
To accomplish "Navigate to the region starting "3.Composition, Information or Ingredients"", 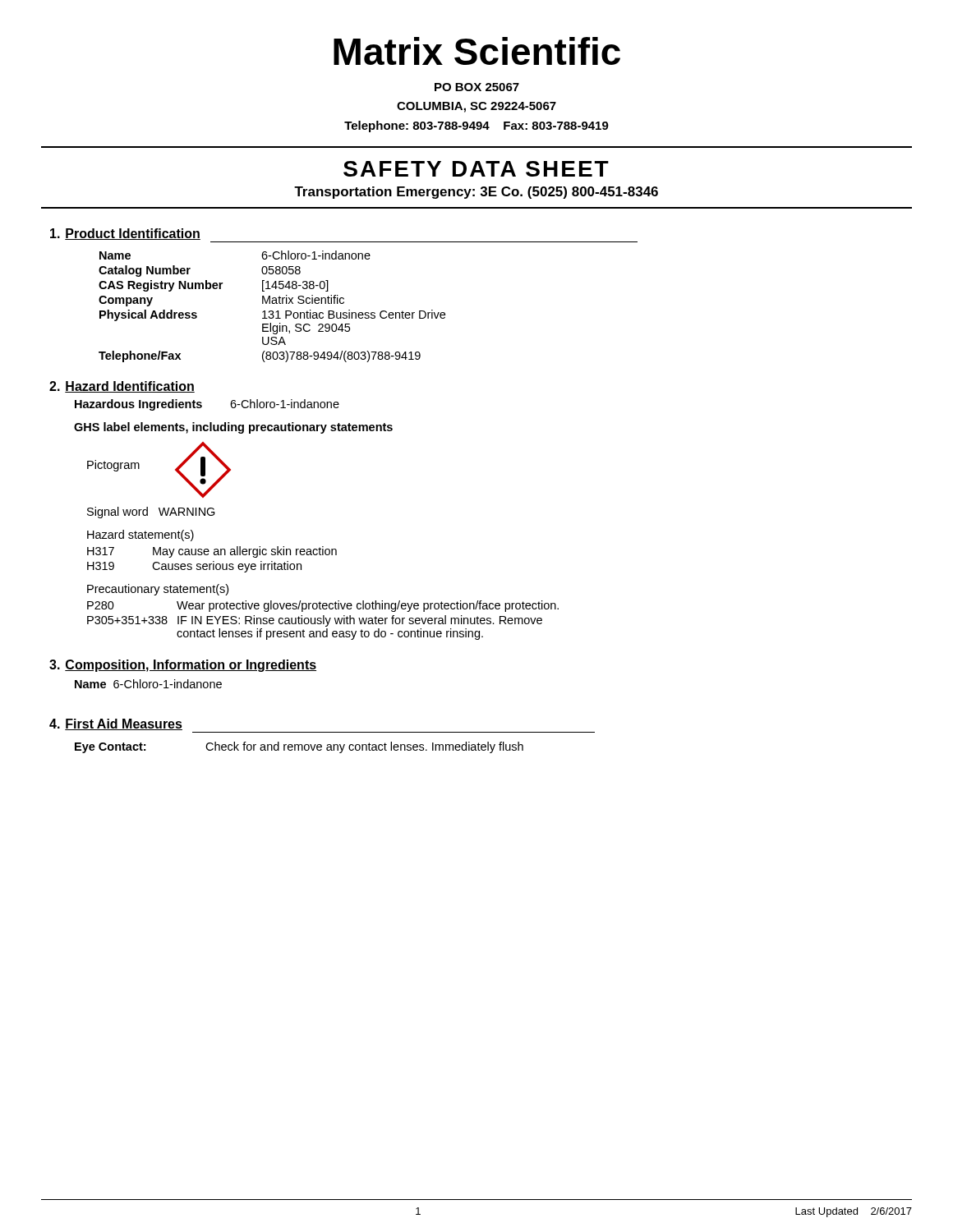I will (183, 665).
